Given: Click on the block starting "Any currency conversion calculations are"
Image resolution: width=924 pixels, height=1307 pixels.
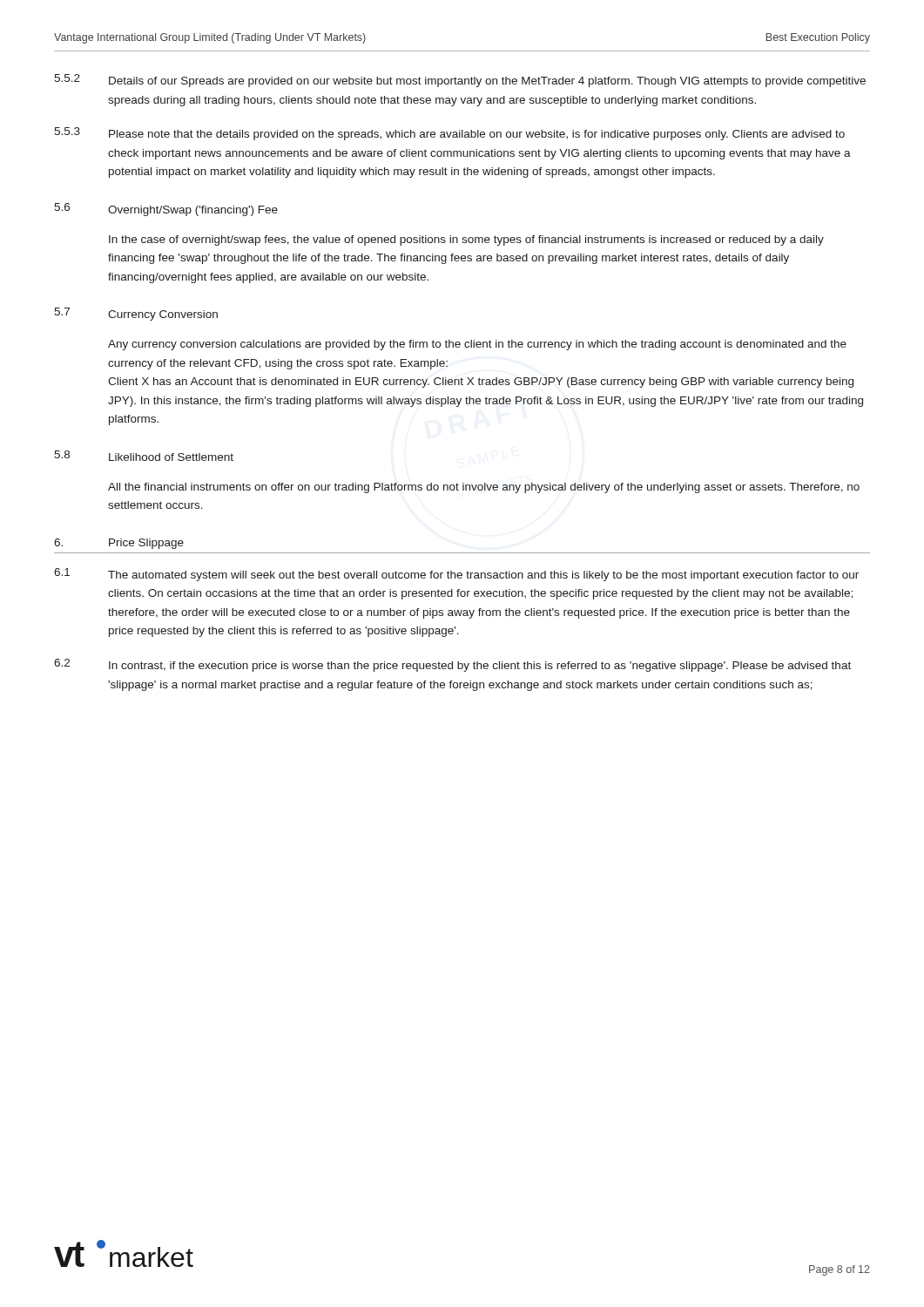Looking at the screenshot, I should pos(486,381).
